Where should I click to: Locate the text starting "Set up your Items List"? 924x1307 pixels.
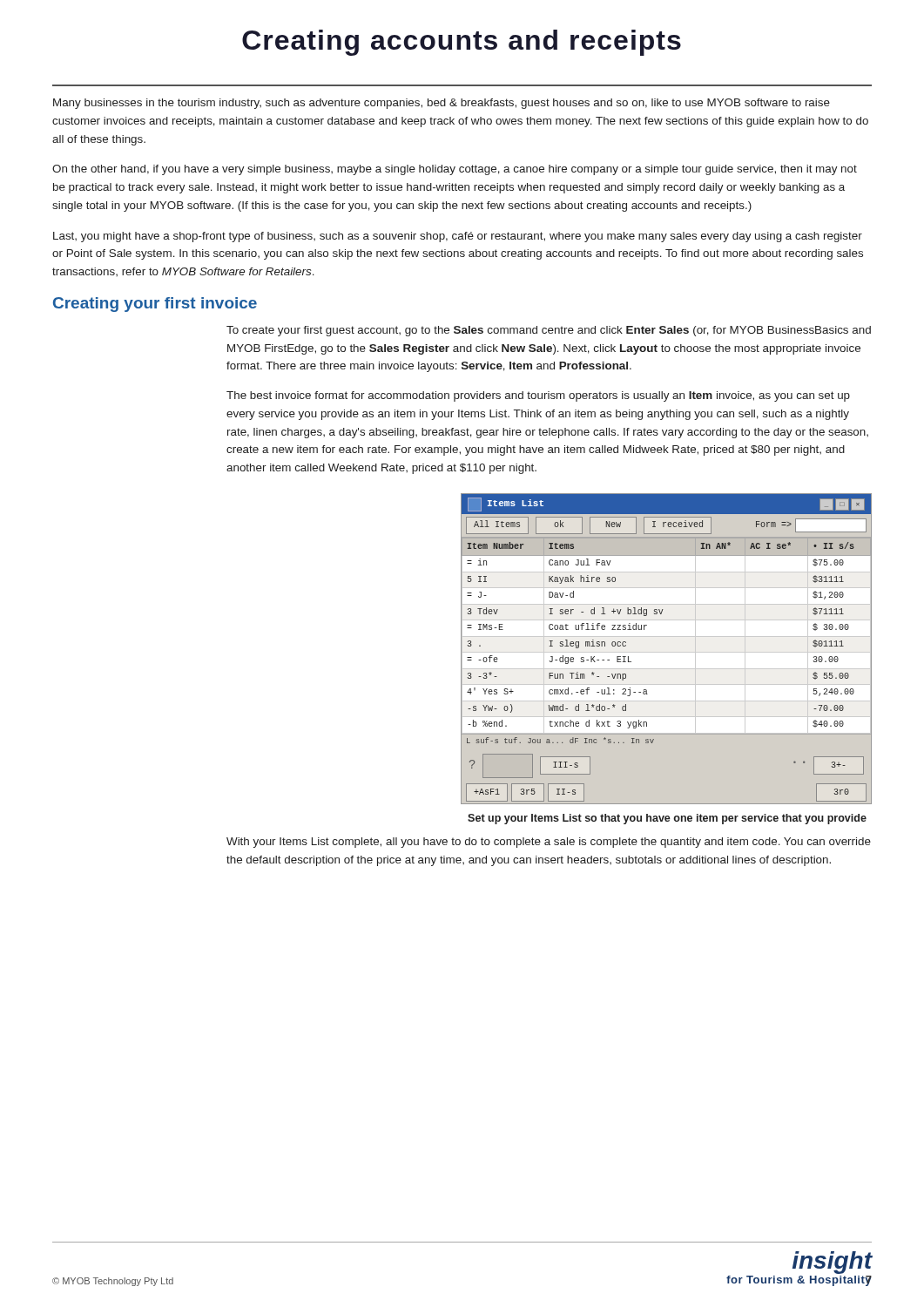[x=667, y=818]
